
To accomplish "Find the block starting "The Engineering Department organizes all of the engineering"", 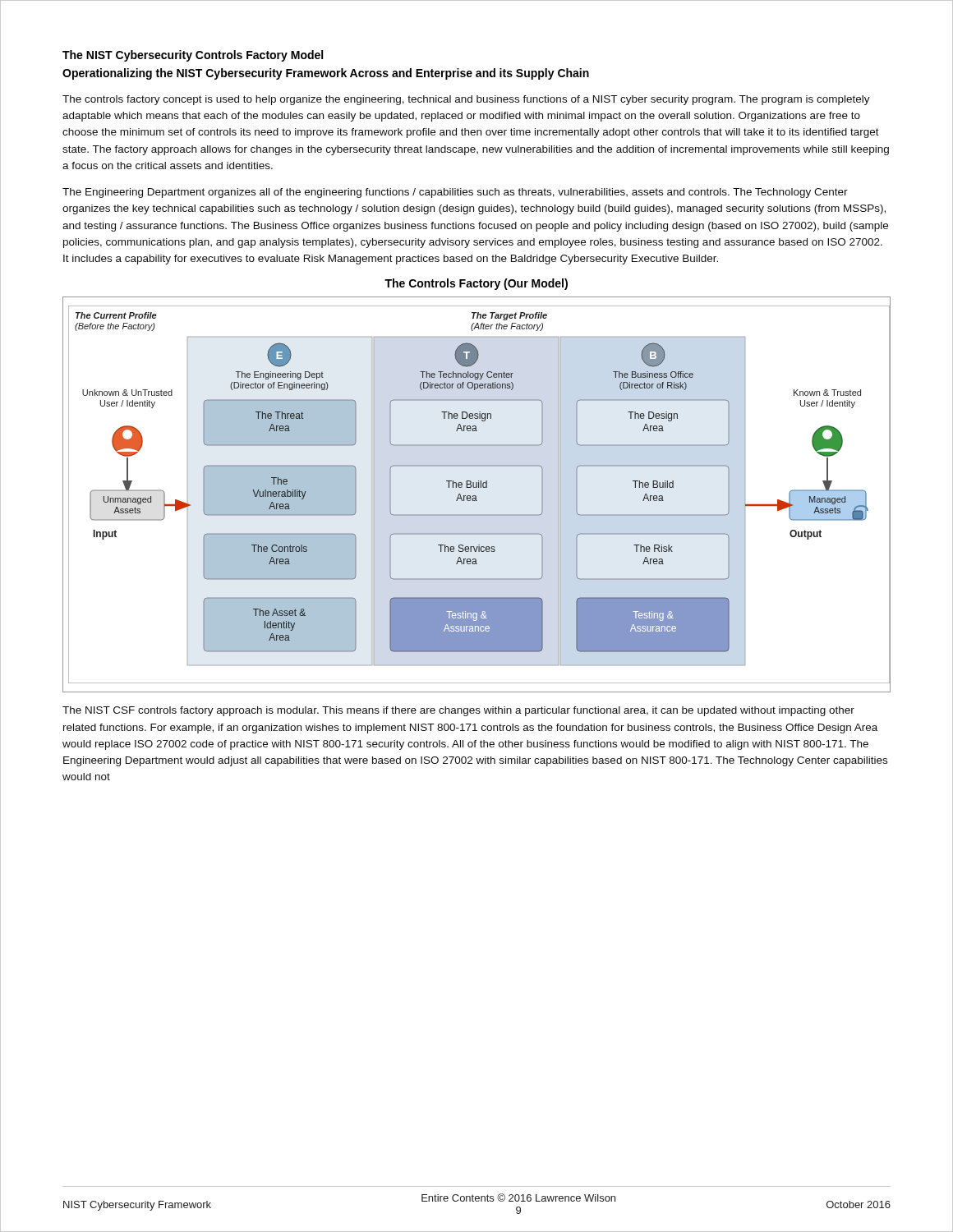I will [x=476, y=225].
